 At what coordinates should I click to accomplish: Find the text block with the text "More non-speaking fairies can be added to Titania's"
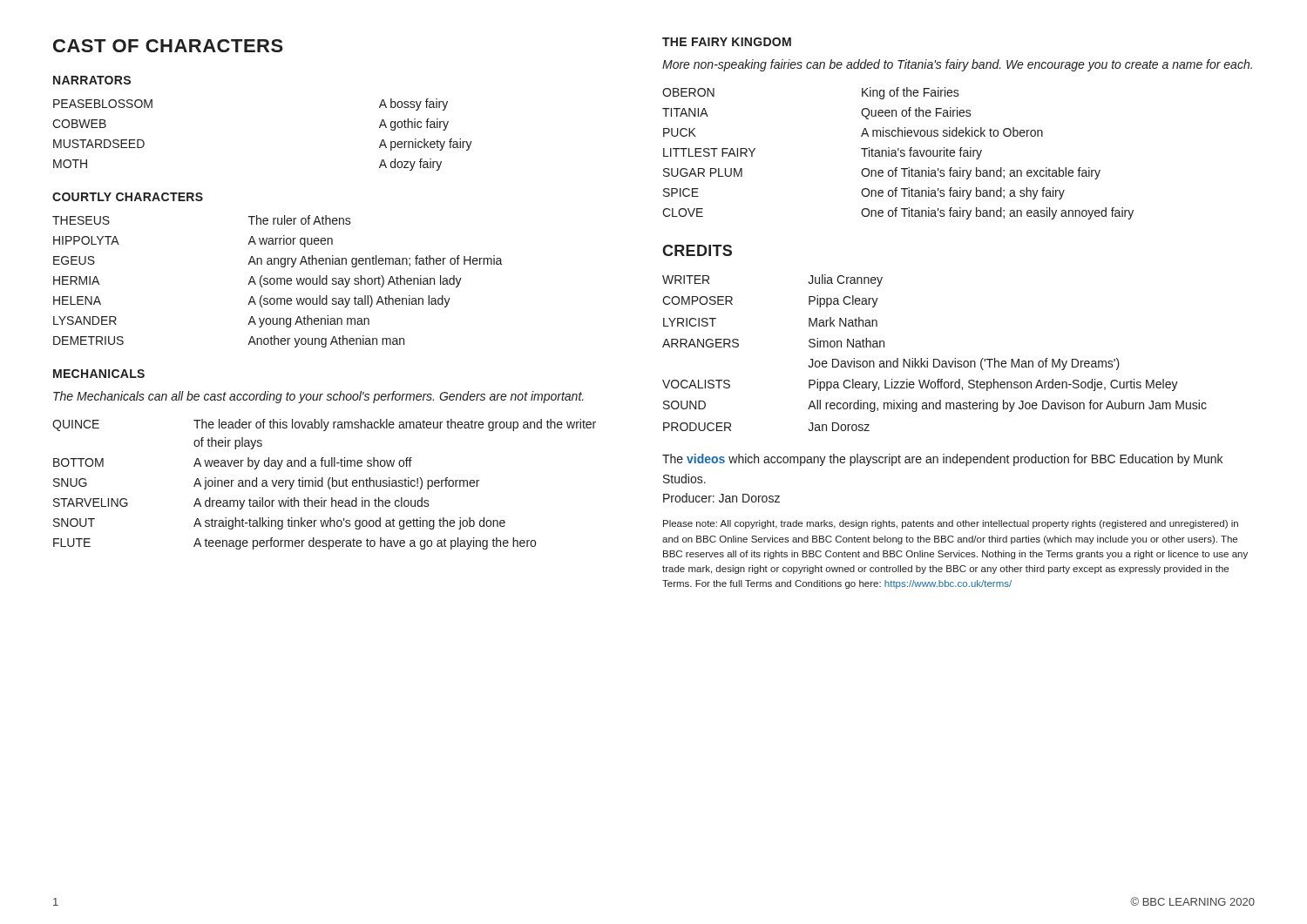958,65
